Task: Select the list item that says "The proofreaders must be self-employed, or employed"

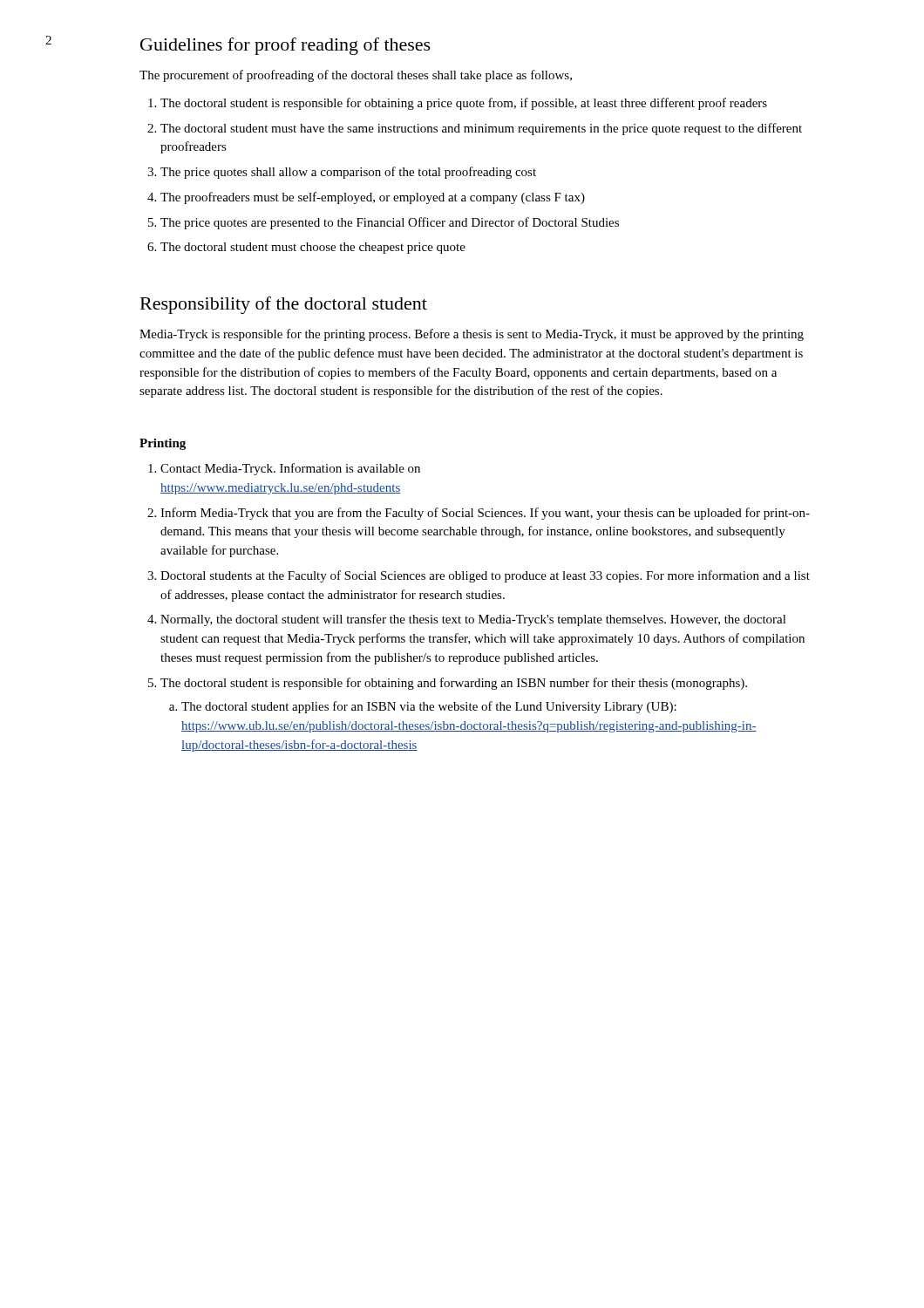Action: pos(490,198)
